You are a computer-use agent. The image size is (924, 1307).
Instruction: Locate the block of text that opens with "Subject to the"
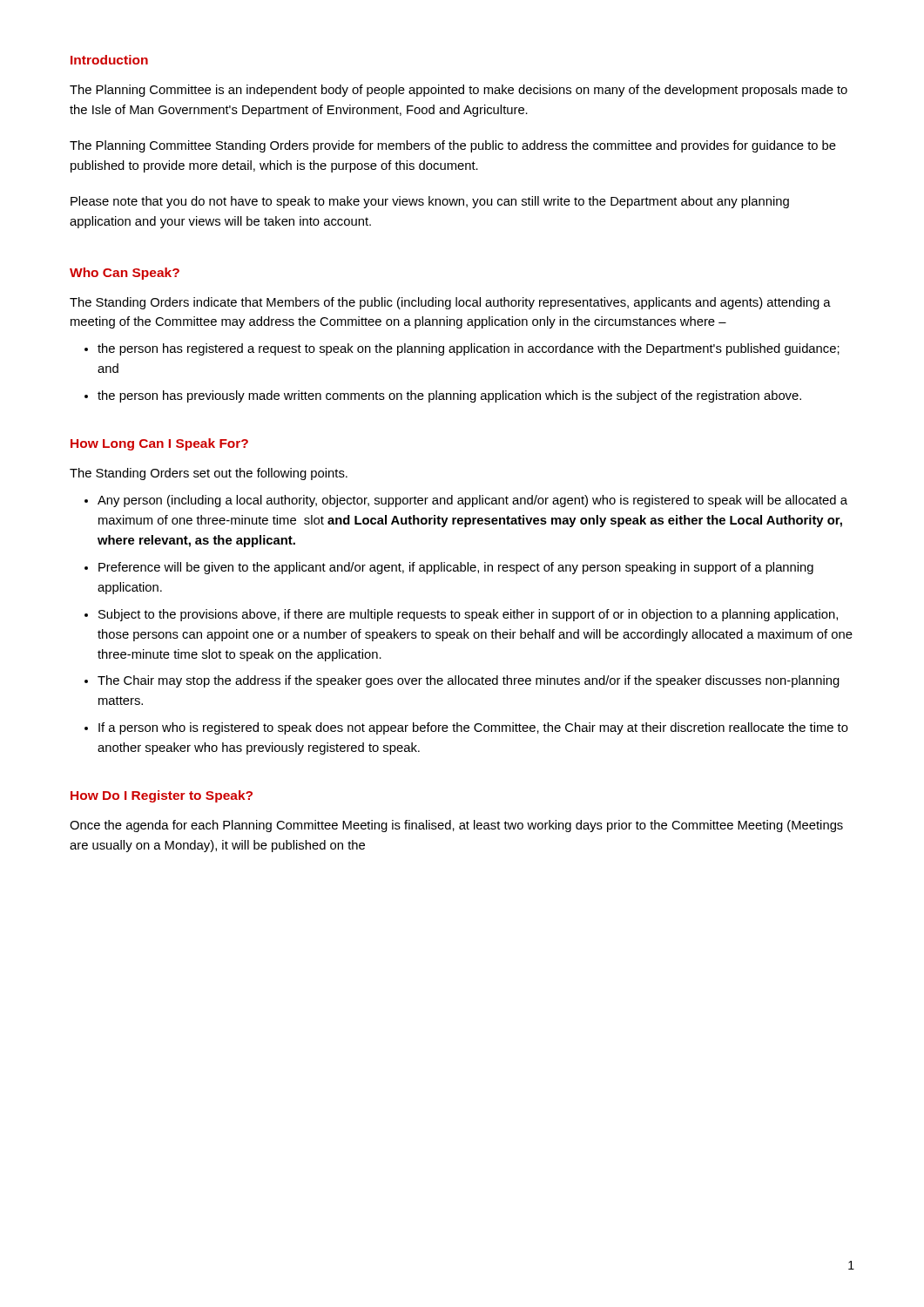pos(475,634)
